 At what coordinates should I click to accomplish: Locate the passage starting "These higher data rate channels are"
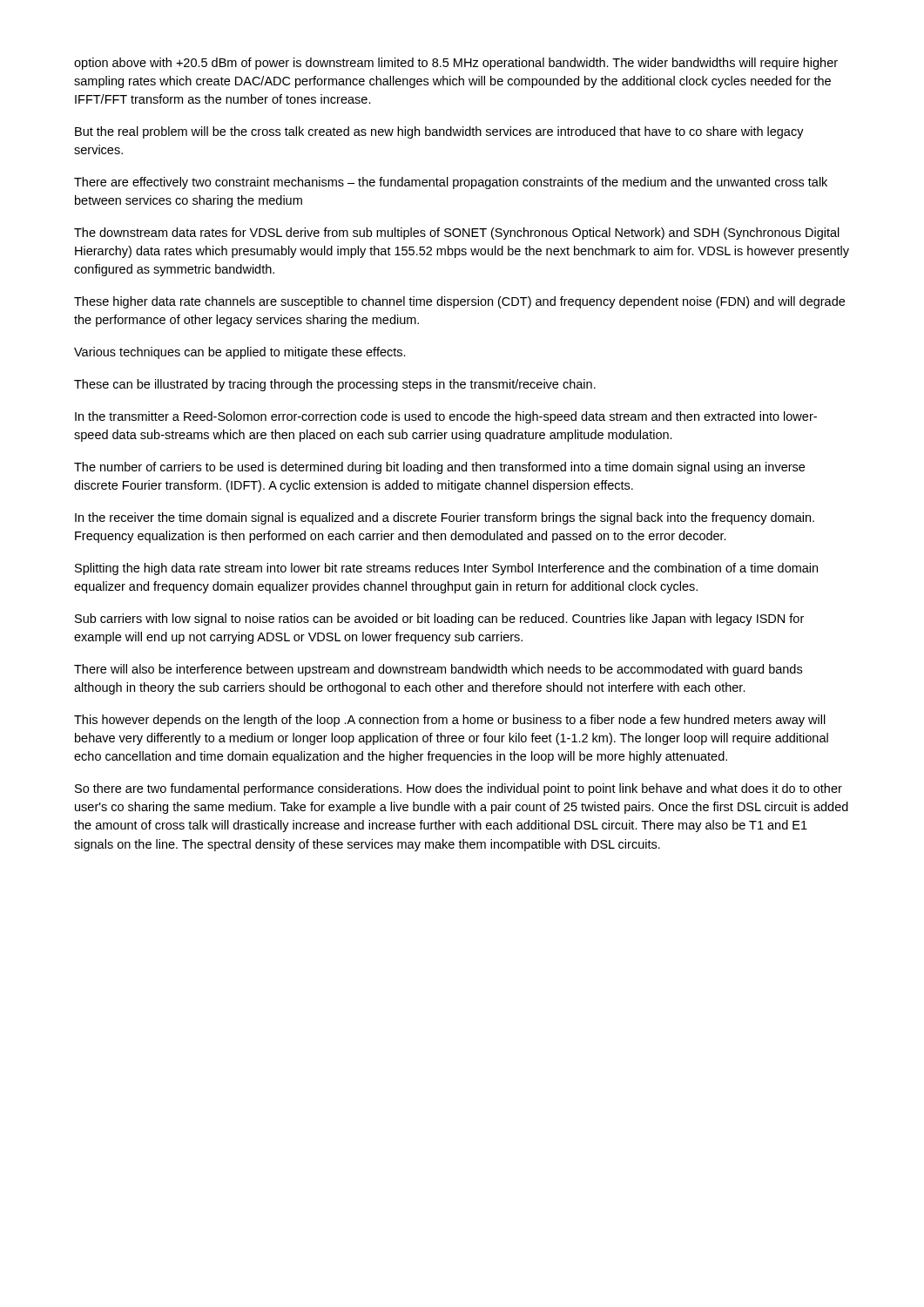460,311
